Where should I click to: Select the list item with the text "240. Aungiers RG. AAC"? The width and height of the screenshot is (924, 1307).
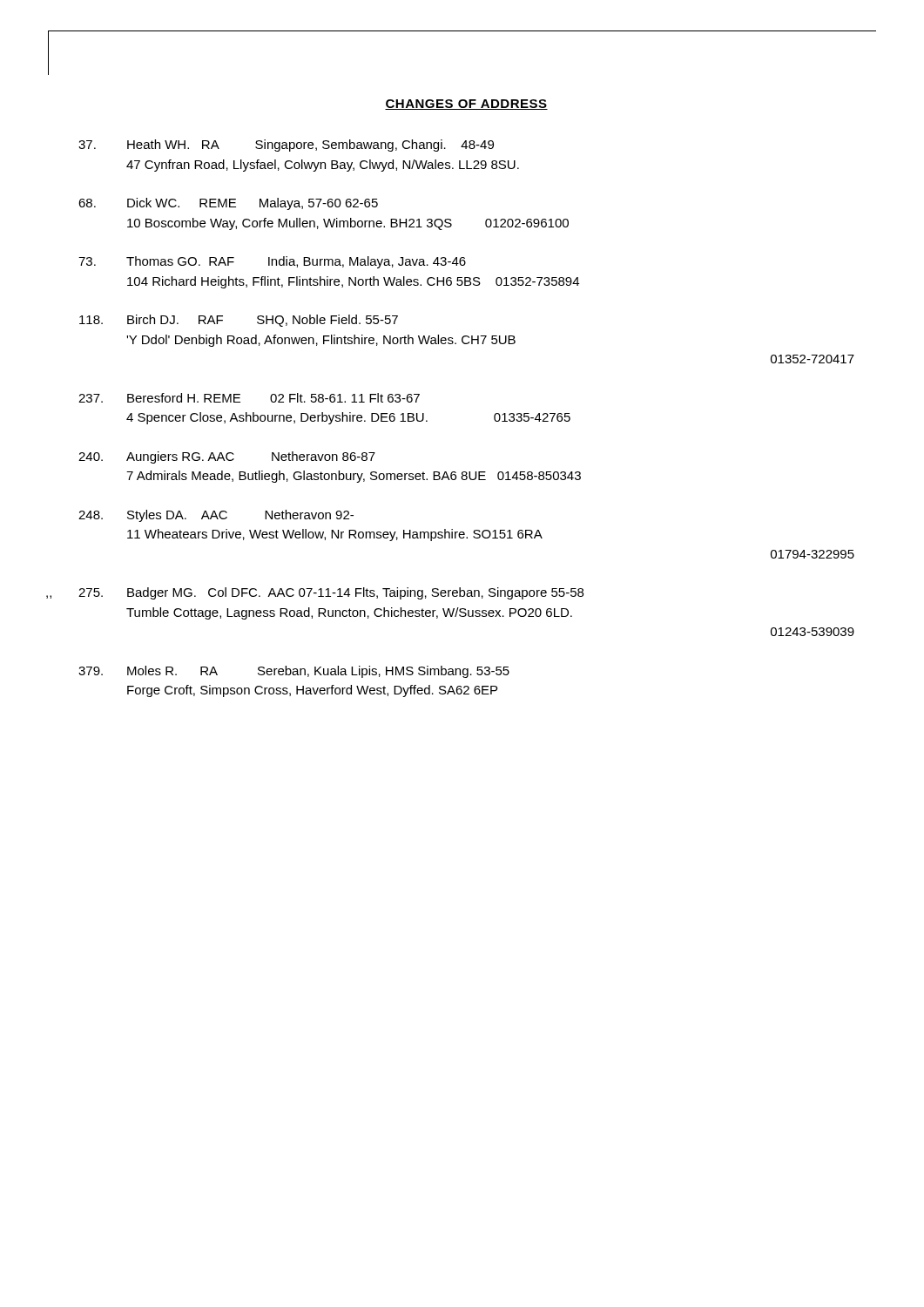pyautogui.click(x=466, y=466)
